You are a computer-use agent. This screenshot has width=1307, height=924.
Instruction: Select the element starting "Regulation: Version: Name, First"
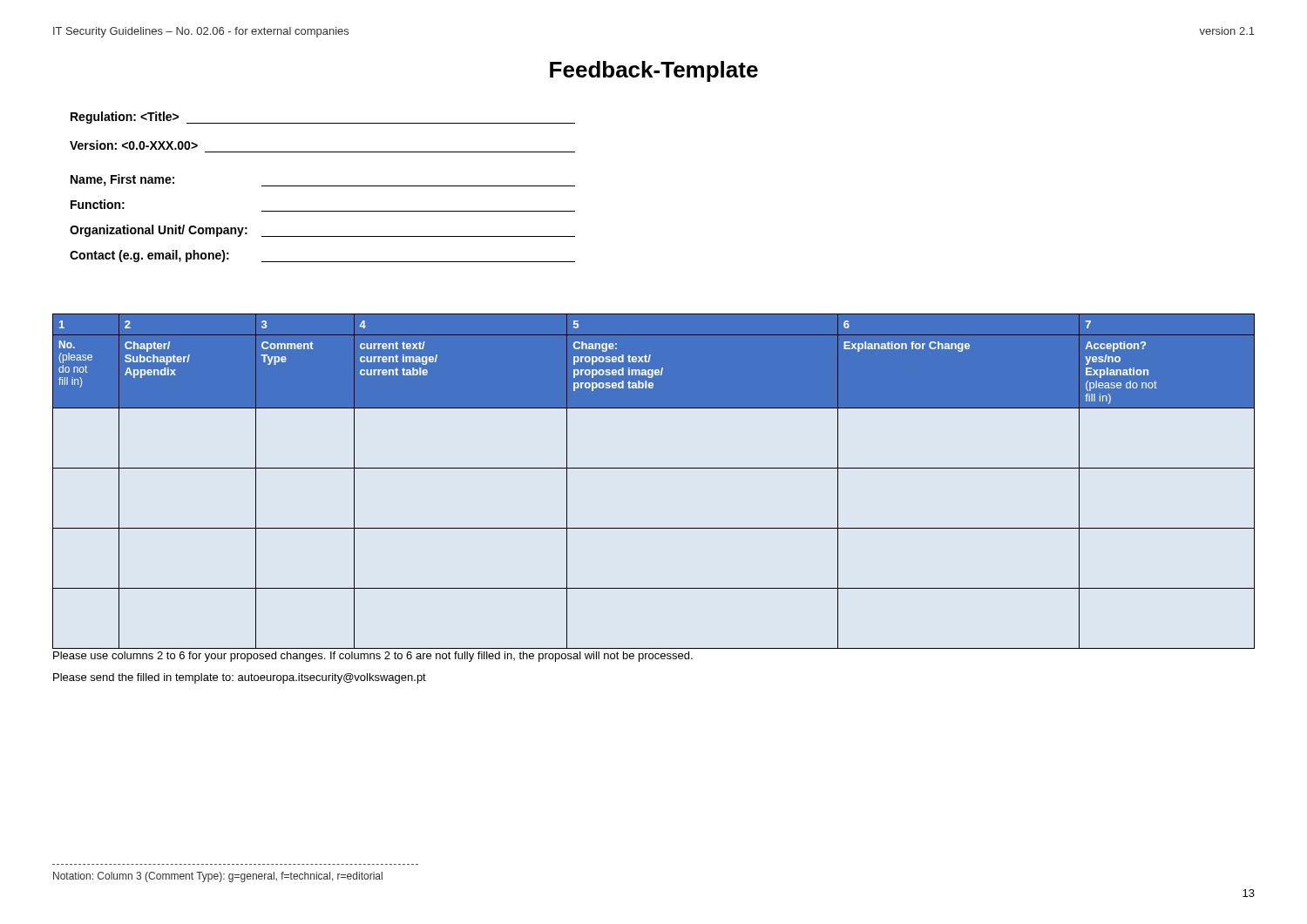point(322,185)
